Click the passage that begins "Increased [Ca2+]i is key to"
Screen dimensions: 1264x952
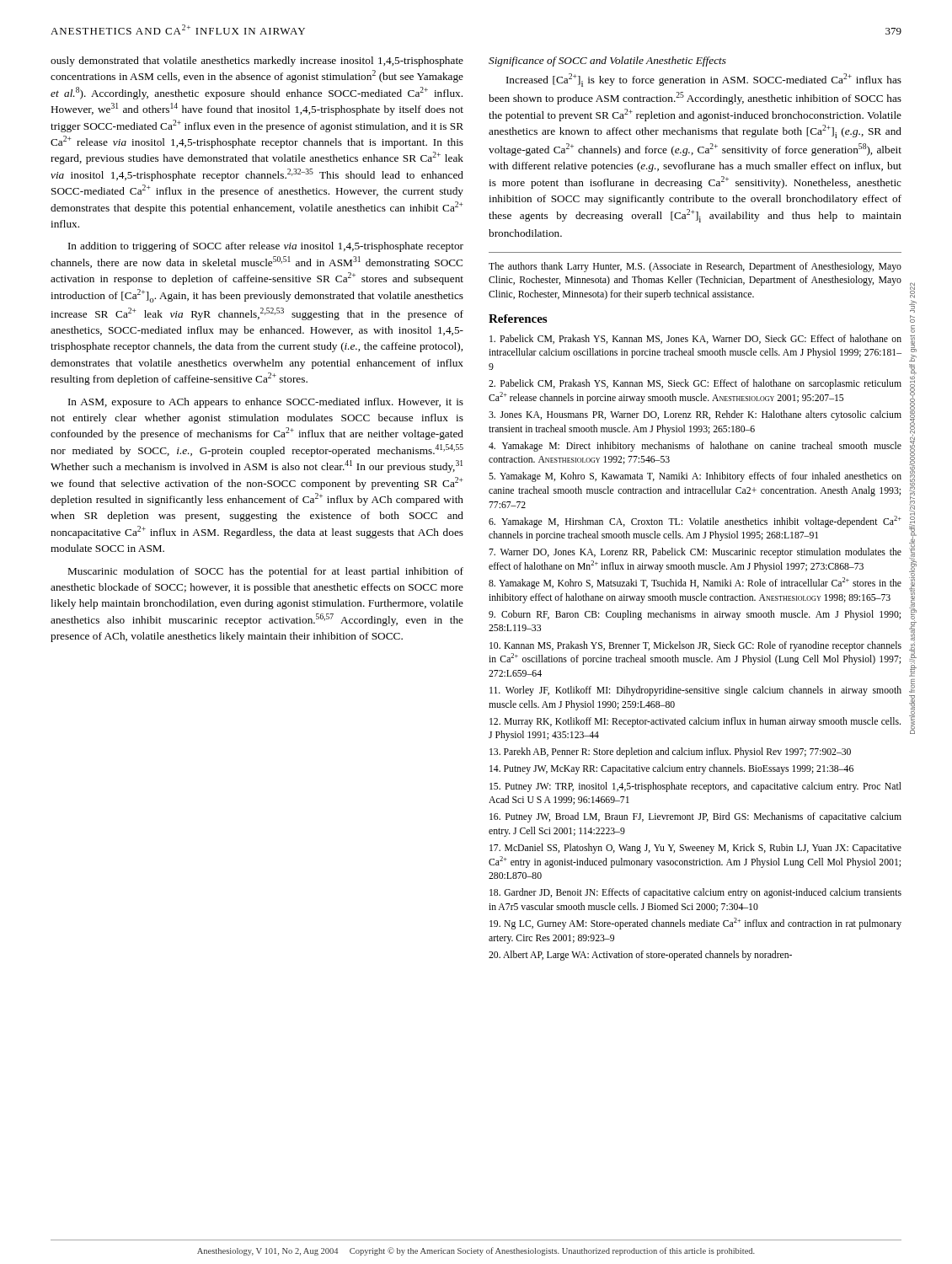click(x=695, y=157)
